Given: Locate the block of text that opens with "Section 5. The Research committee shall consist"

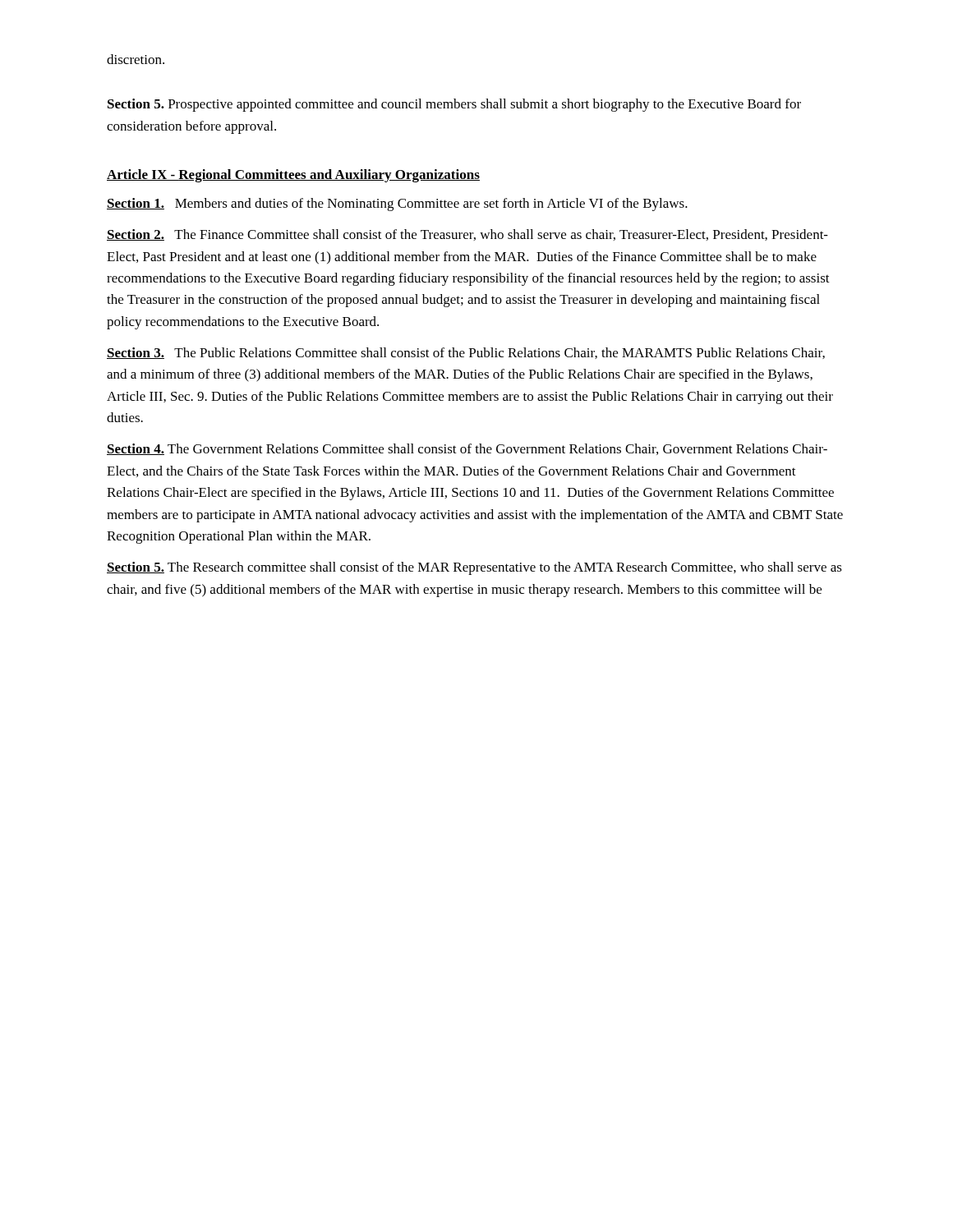Looking at the screenshot, I should coord(474,578).
